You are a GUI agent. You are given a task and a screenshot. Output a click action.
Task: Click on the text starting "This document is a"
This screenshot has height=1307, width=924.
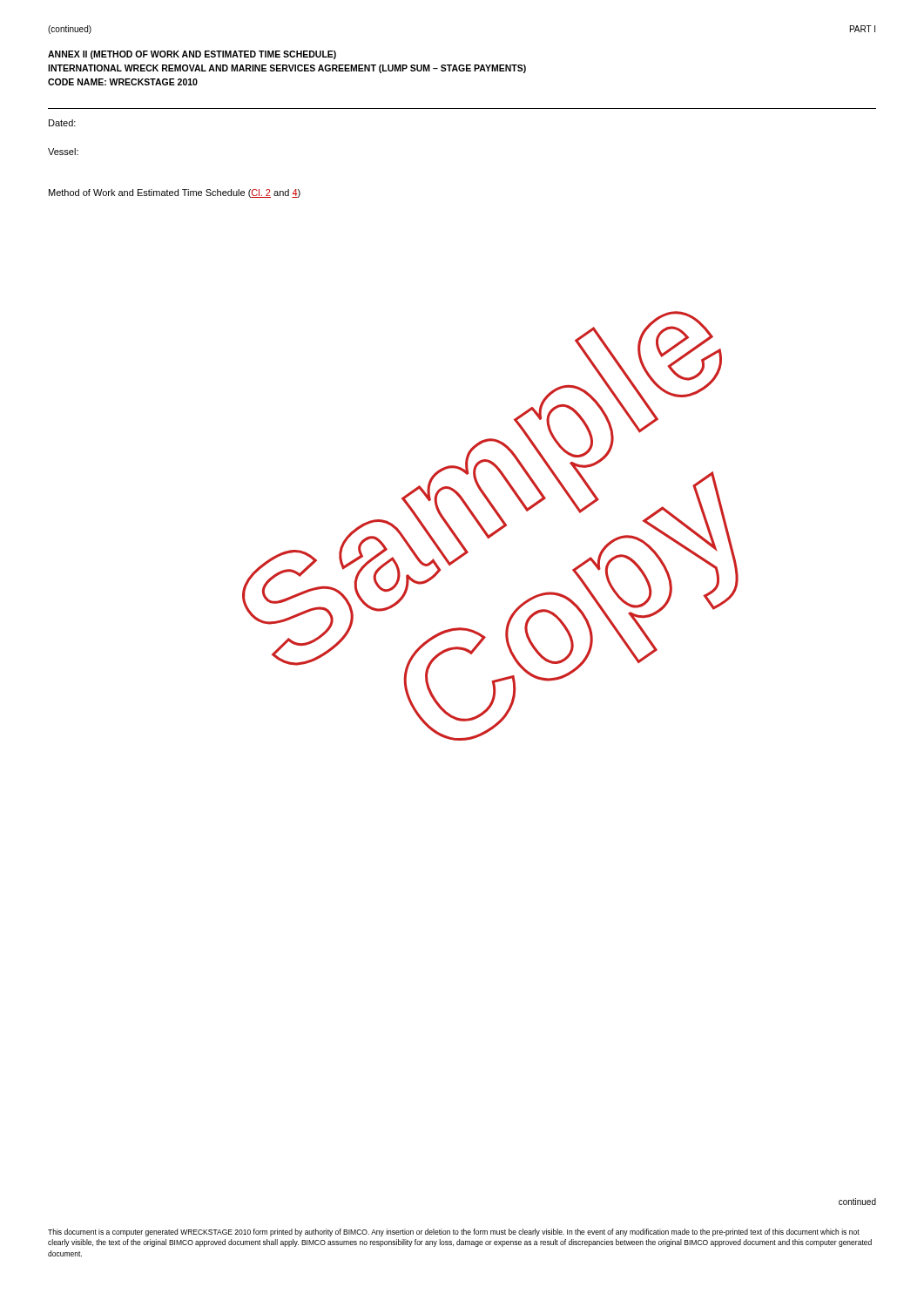point(460,1243)
